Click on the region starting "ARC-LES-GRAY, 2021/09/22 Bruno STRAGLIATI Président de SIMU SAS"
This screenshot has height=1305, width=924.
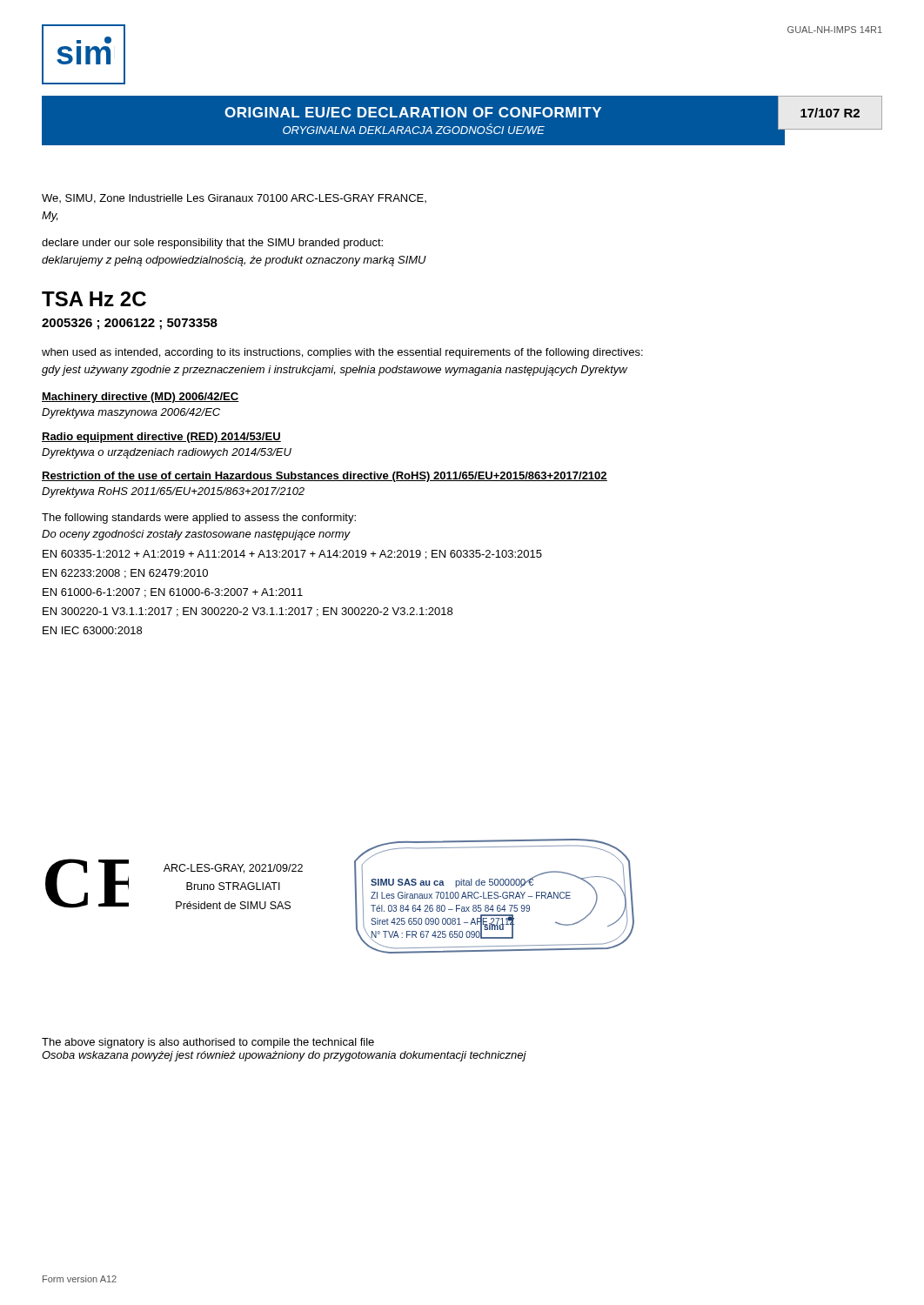(233, 887)
